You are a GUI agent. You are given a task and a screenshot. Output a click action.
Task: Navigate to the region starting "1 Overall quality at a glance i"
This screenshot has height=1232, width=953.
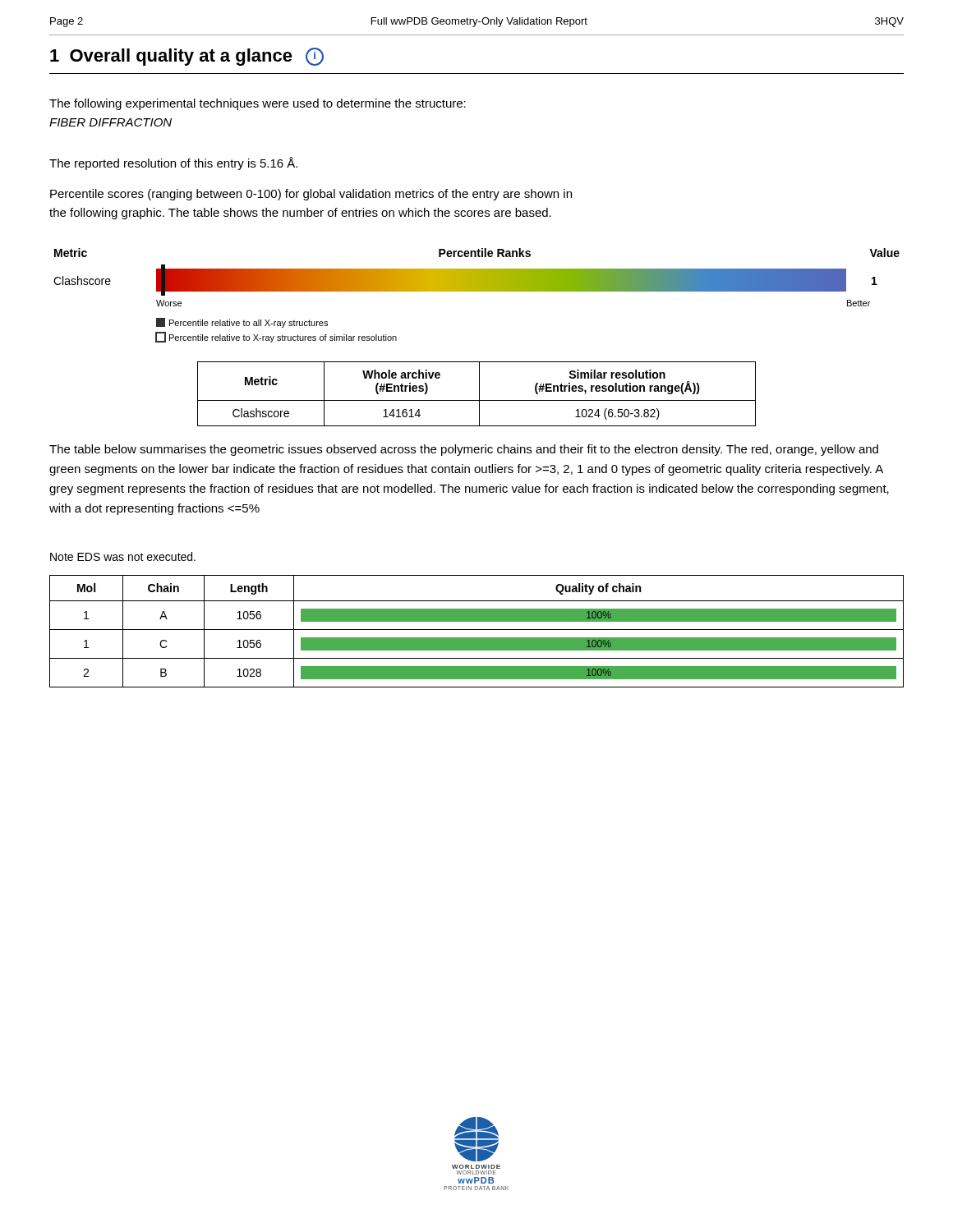(x=187, y=57)
